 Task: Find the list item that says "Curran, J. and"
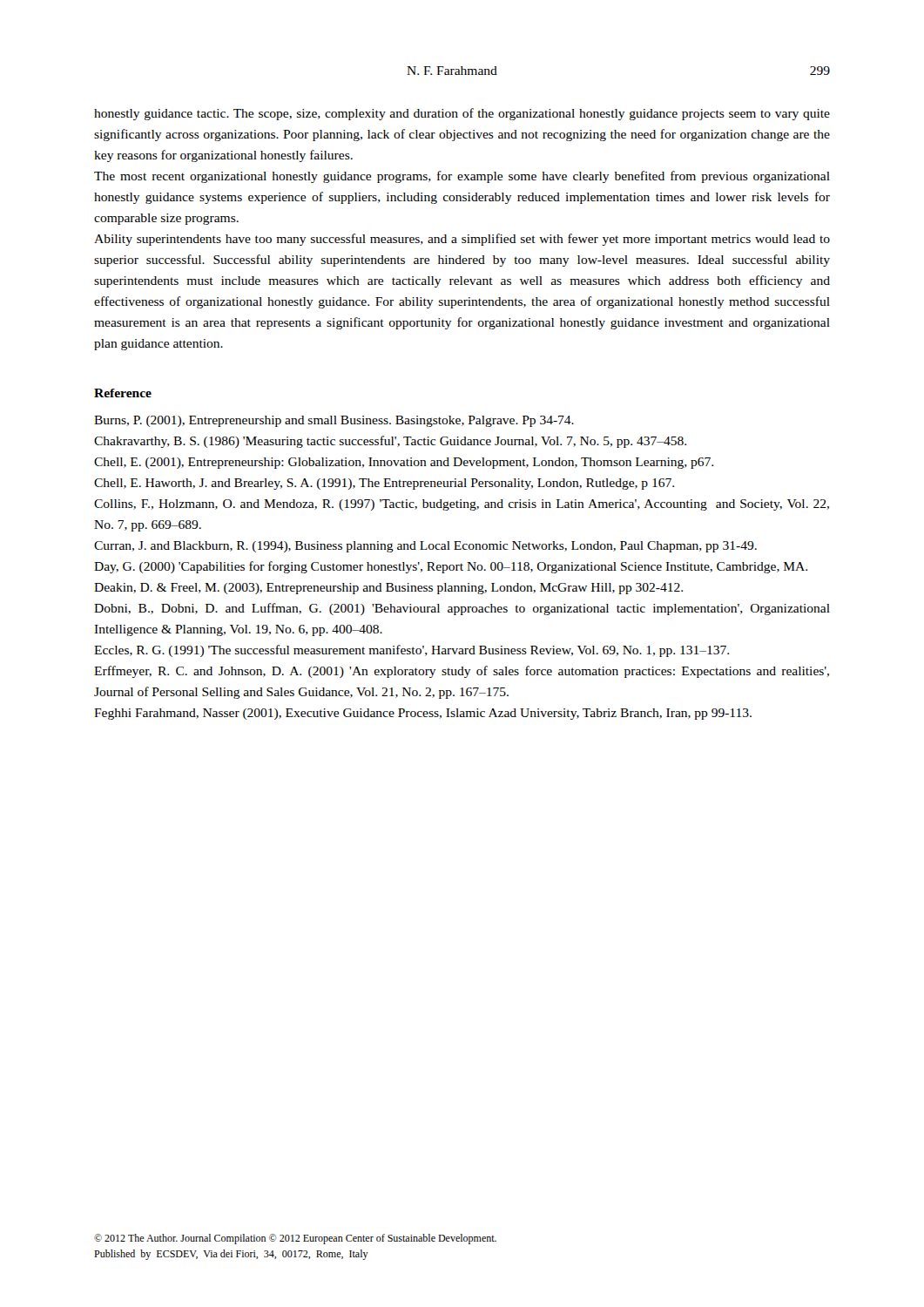point(426,545)
